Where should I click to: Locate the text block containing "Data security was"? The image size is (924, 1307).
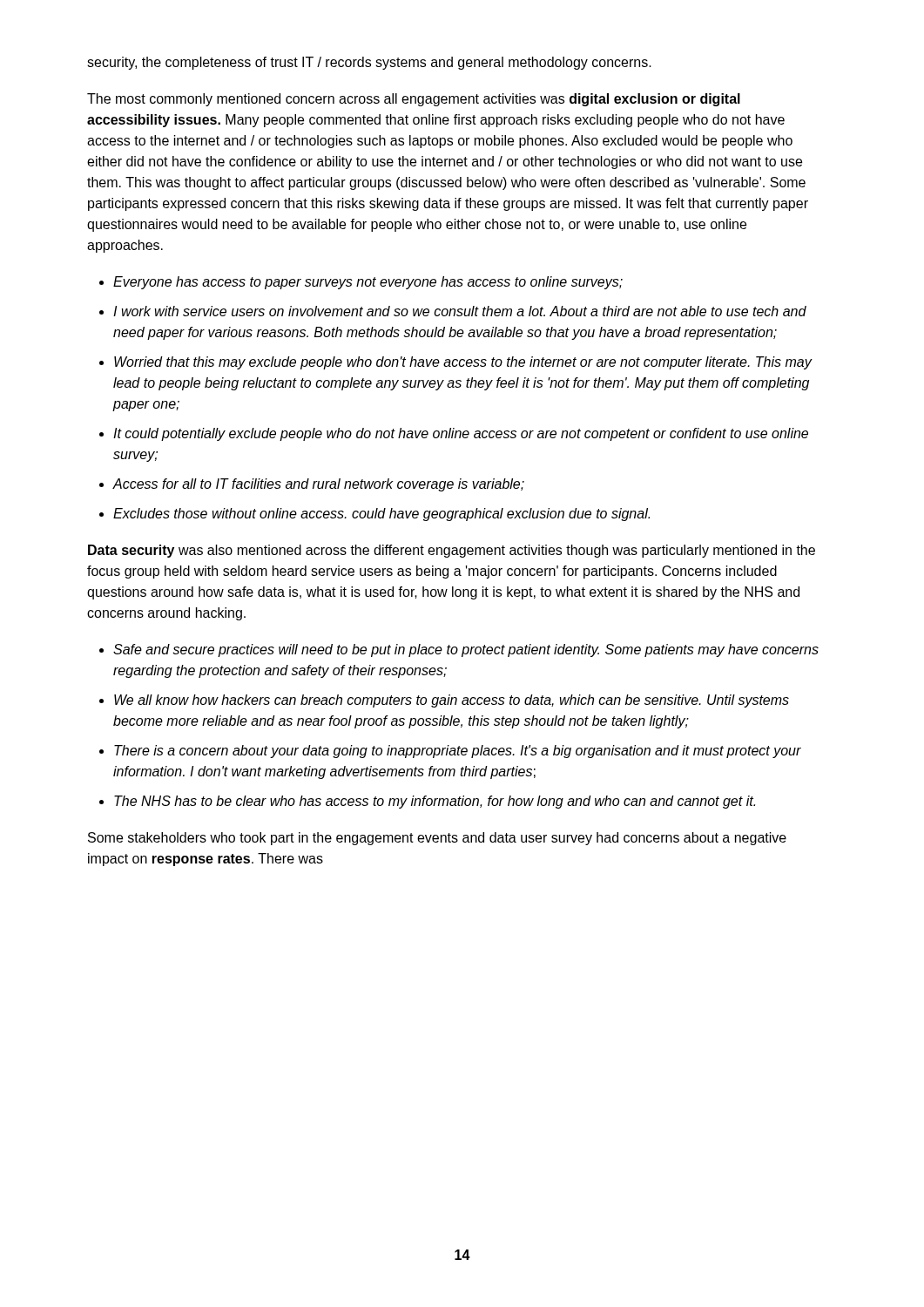(x=453, y=582)
